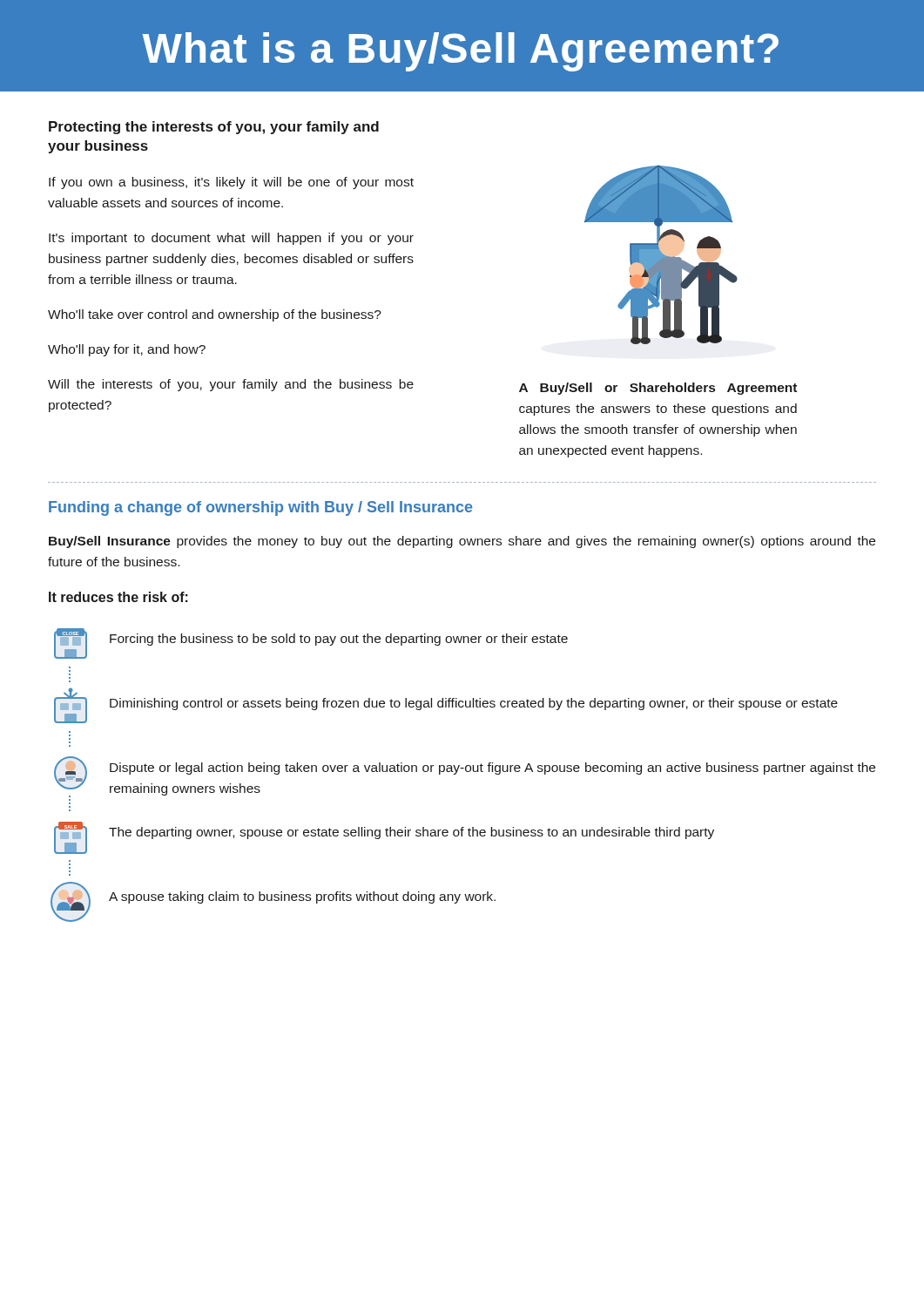The height and width of the screenshot is (1307, 924).
Task: Select the text starting "Will the interests of you, your family"
Action: pos(231,395)
